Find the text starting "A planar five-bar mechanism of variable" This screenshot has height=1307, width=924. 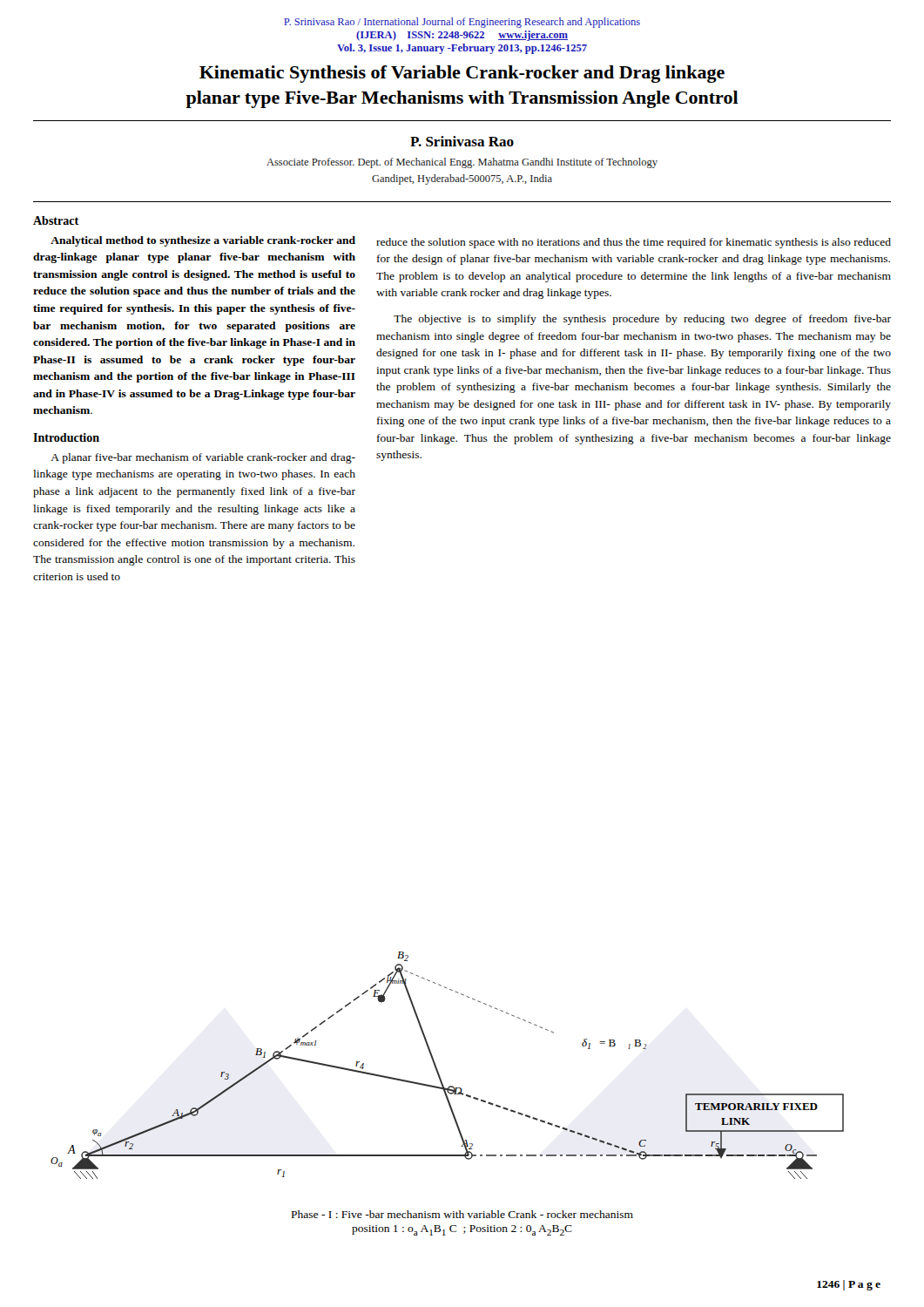click(194, 517)
